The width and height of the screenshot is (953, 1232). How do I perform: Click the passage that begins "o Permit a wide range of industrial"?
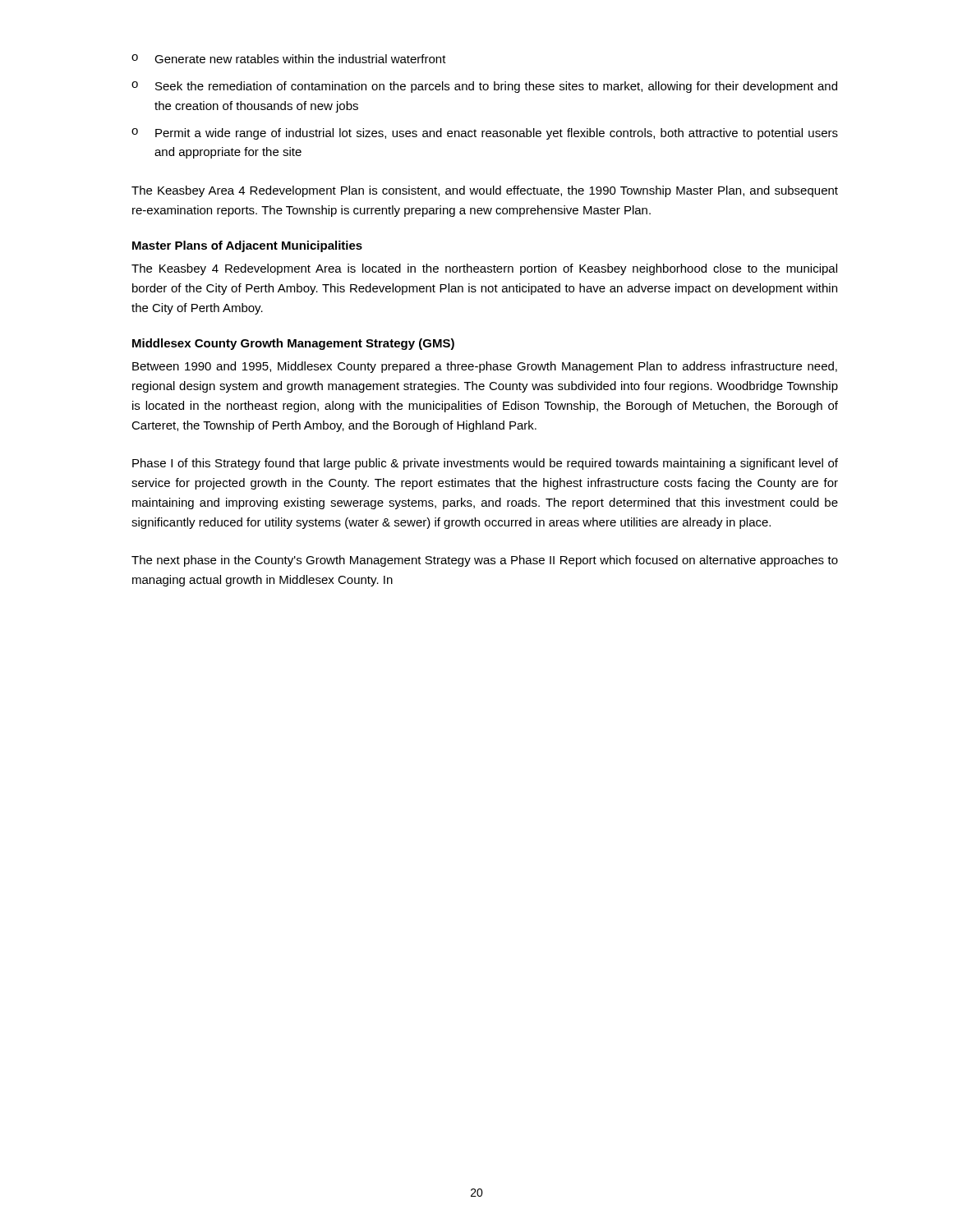tap(485, 142)
